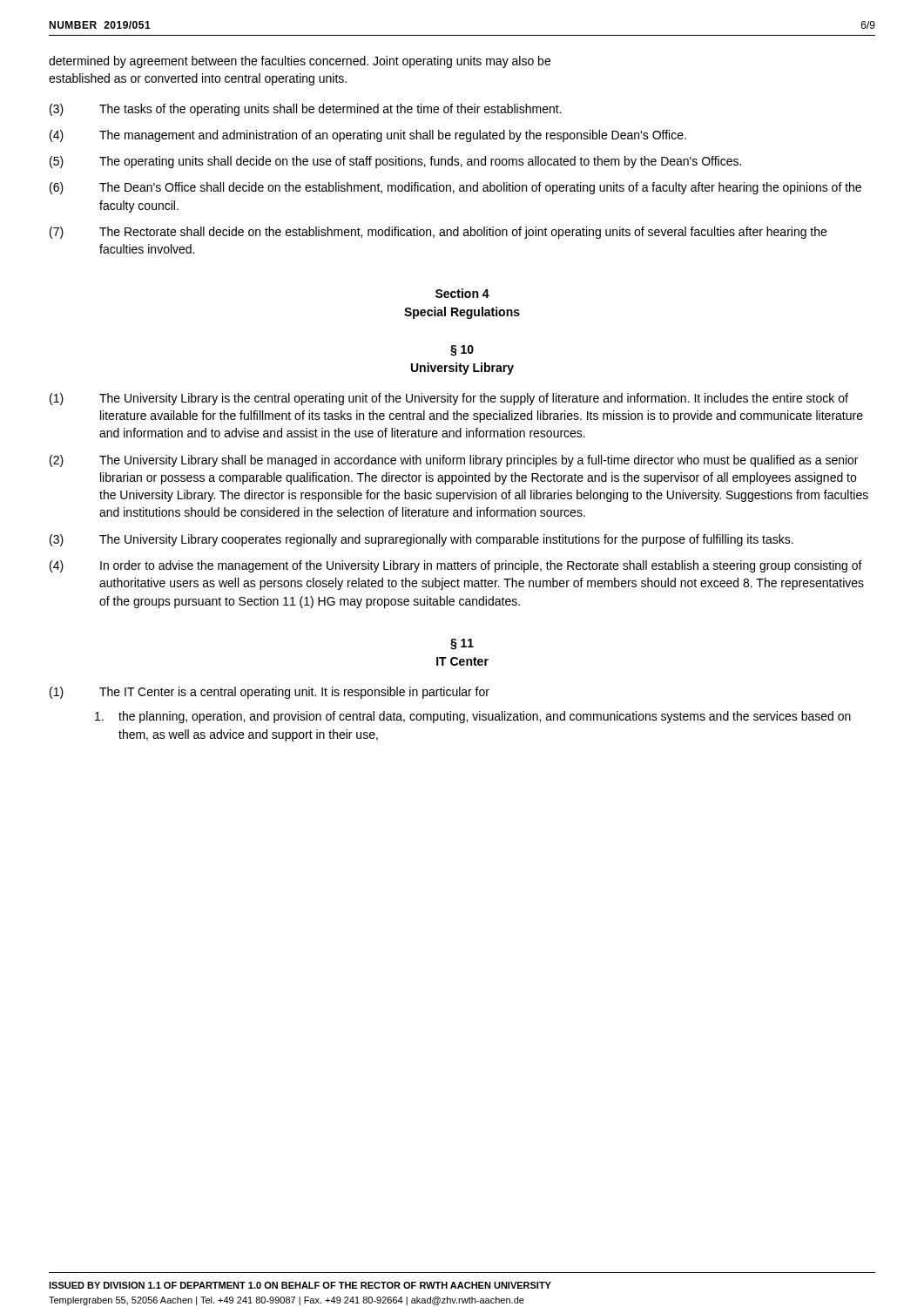Click the passage that begins "(3) The tasks of the operating units shall"
The image size is (924, 1307).
tap(462, 109)
